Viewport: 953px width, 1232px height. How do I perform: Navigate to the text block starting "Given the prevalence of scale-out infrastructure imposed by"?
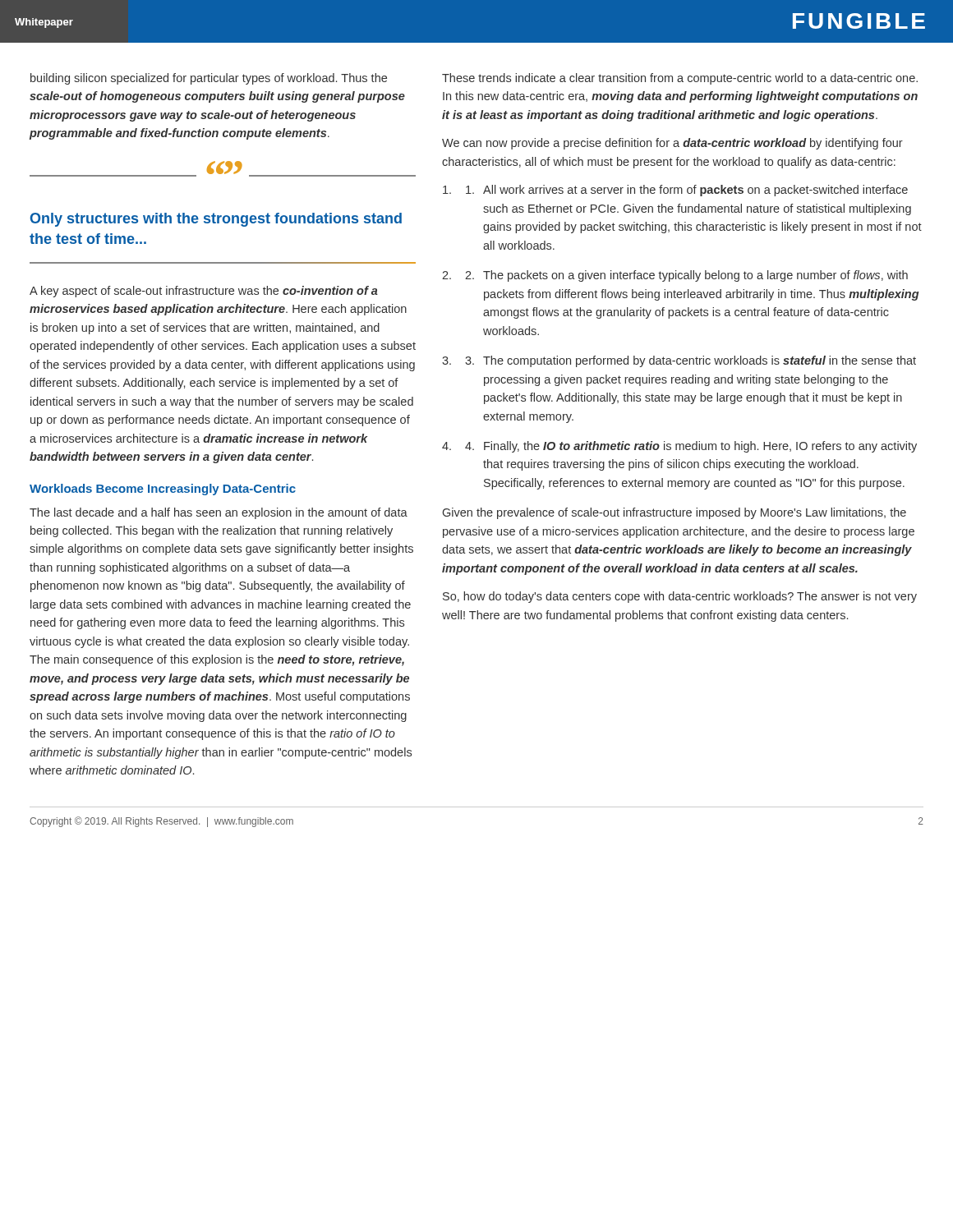click(x=683, y=541)
